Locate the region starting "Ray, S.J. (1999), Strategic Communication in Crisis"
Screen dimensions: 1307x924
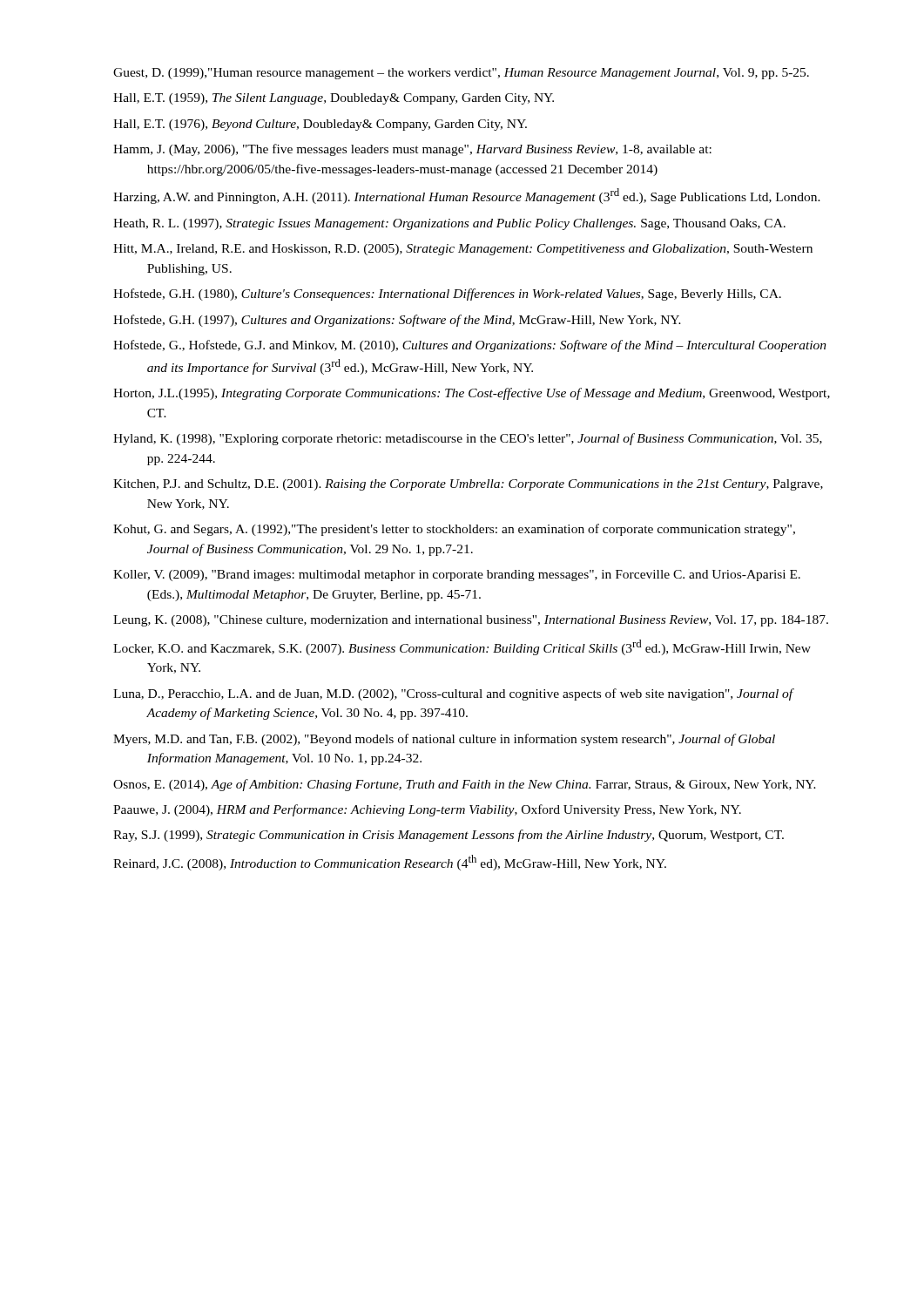pos(449,835)
